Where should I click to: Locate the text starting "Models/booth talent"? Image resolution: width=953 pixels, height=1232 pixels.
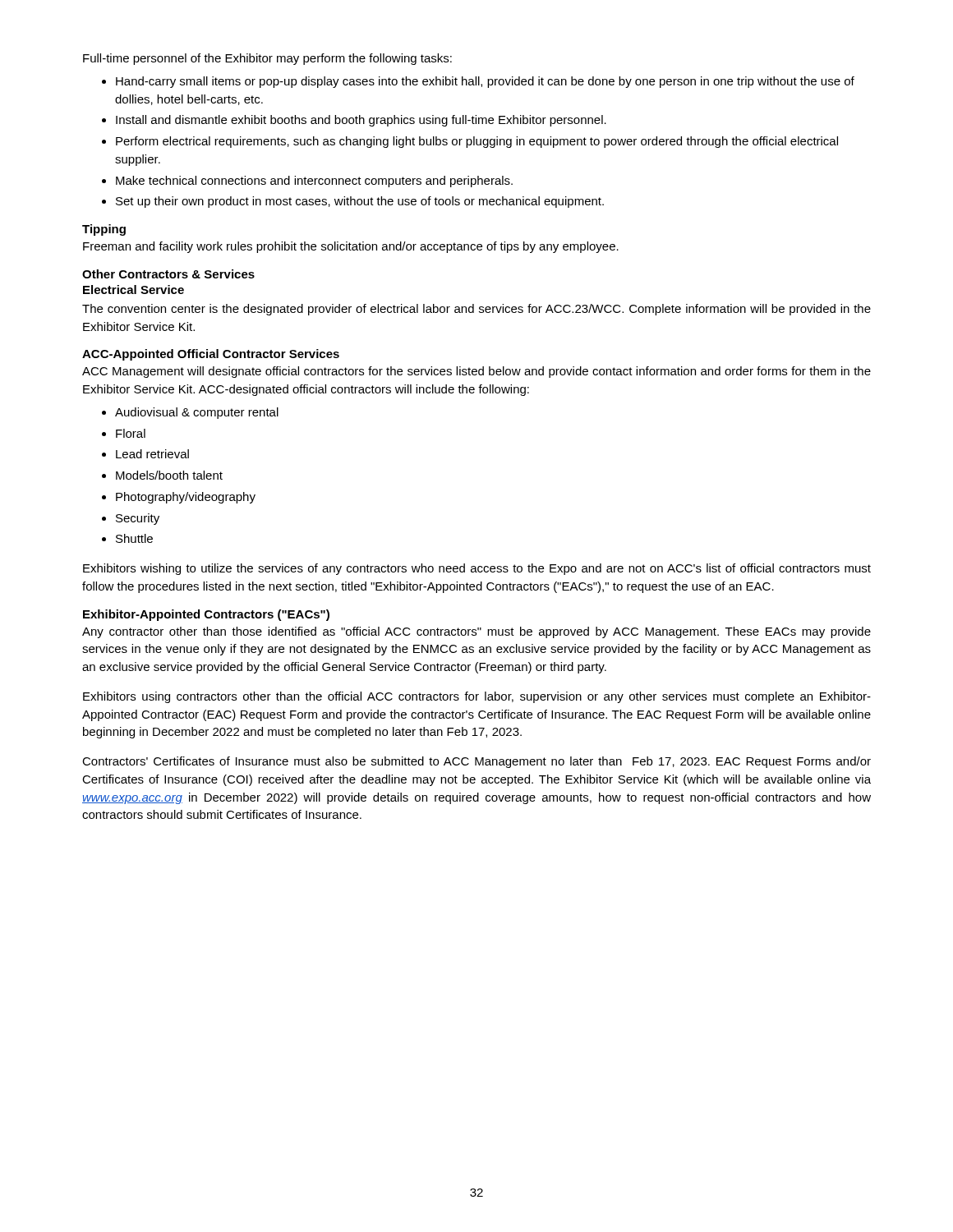[169, 475]
